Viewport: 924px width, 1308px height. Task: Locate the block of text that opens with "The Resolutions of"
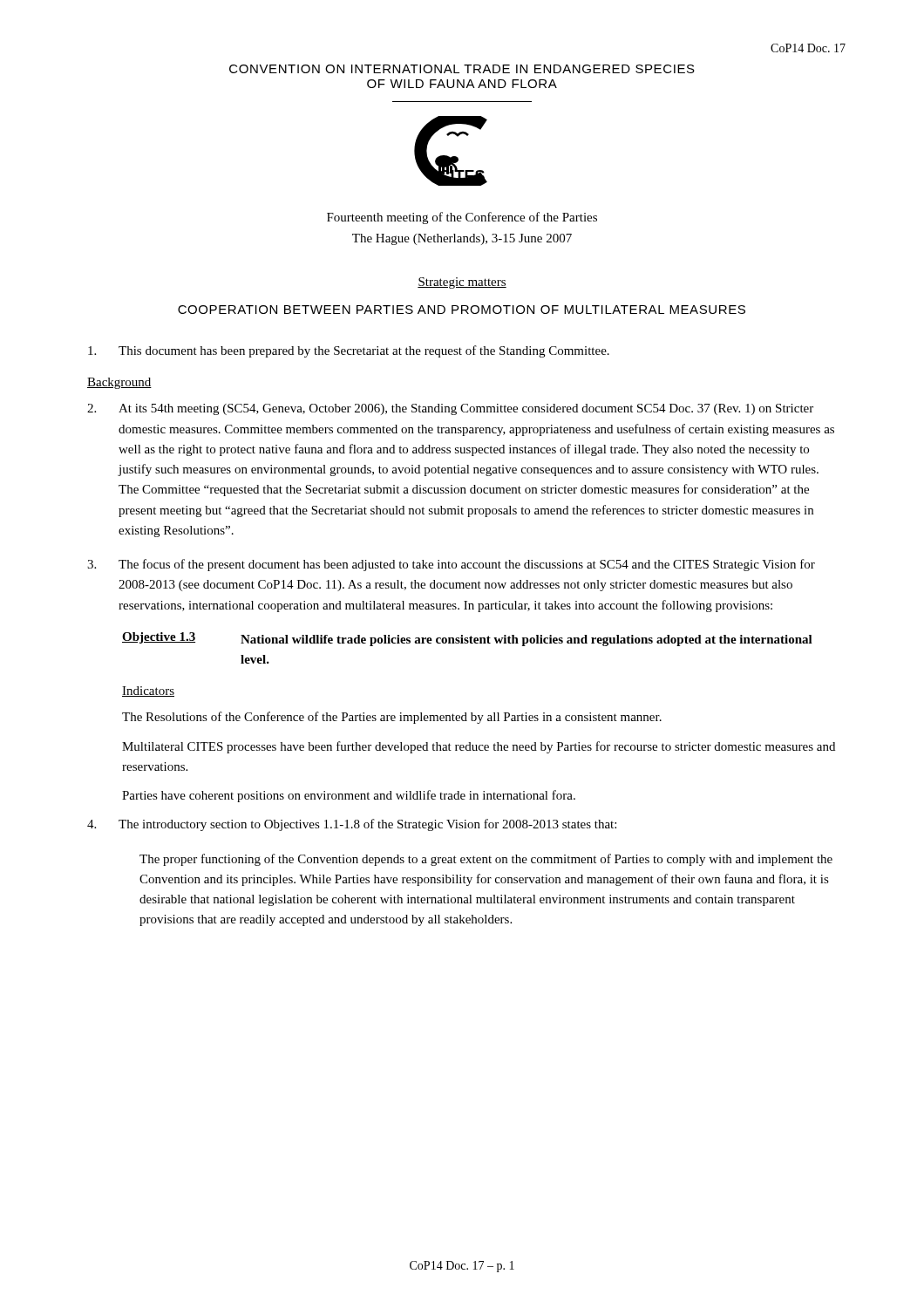click(392, 717)
